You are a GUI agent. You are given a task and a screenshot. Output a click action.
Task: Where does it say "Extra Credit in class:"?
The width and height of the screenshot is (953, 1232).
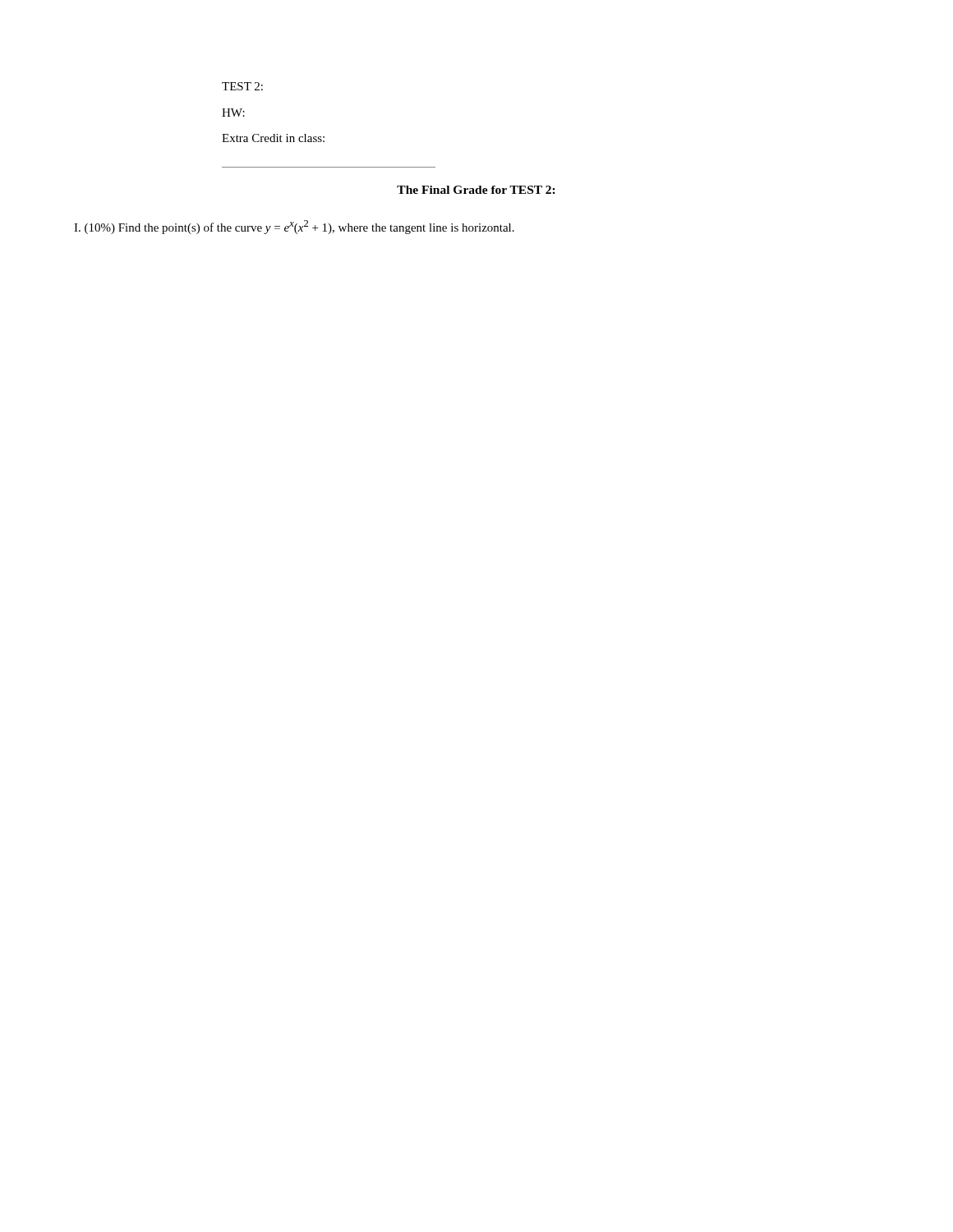pos(274,138)
